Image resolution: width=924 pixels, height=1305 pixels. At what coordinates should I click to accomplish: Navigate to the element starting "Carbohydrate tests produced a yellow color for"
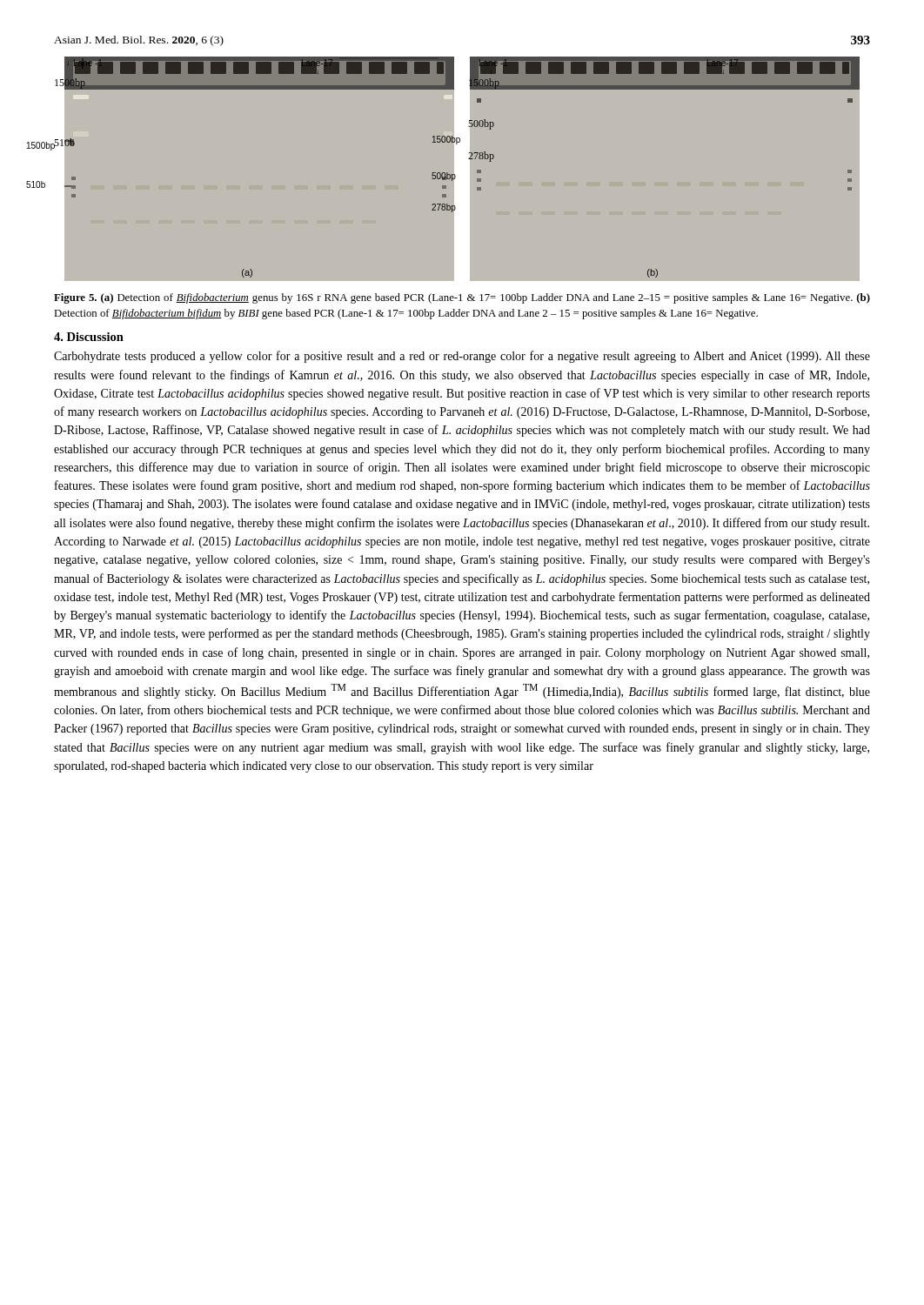pyautogui.click(x=462, y=561)
